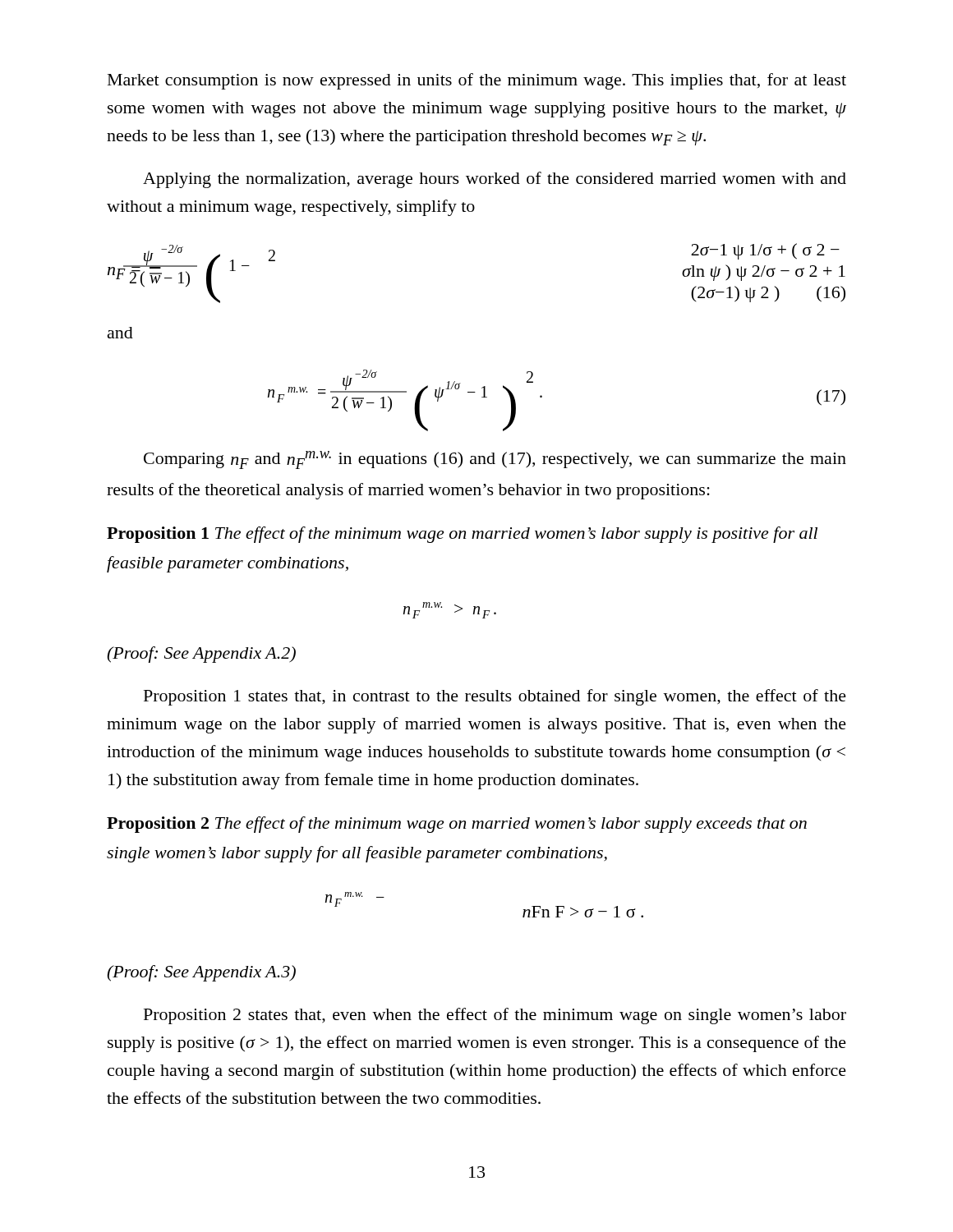Viewport: 953px width, 1232px height.
Task: Select the formula with the text "n F m.w. −"
Action: point(353,896)
